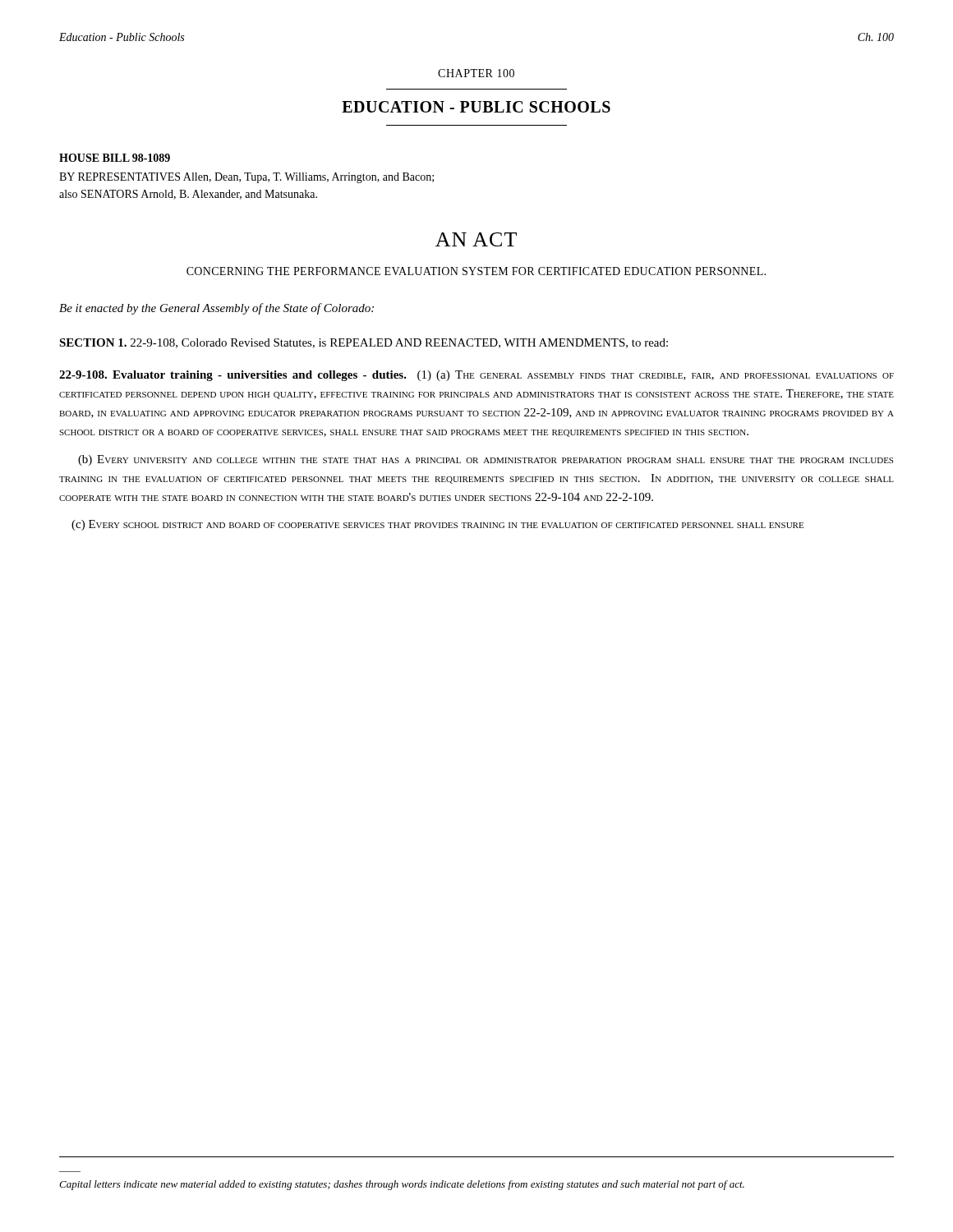The width and height of the screenshot is (953, 1232).
Task: Click on the title with the text "AN ACT"
Action: [x=476, y=239]
